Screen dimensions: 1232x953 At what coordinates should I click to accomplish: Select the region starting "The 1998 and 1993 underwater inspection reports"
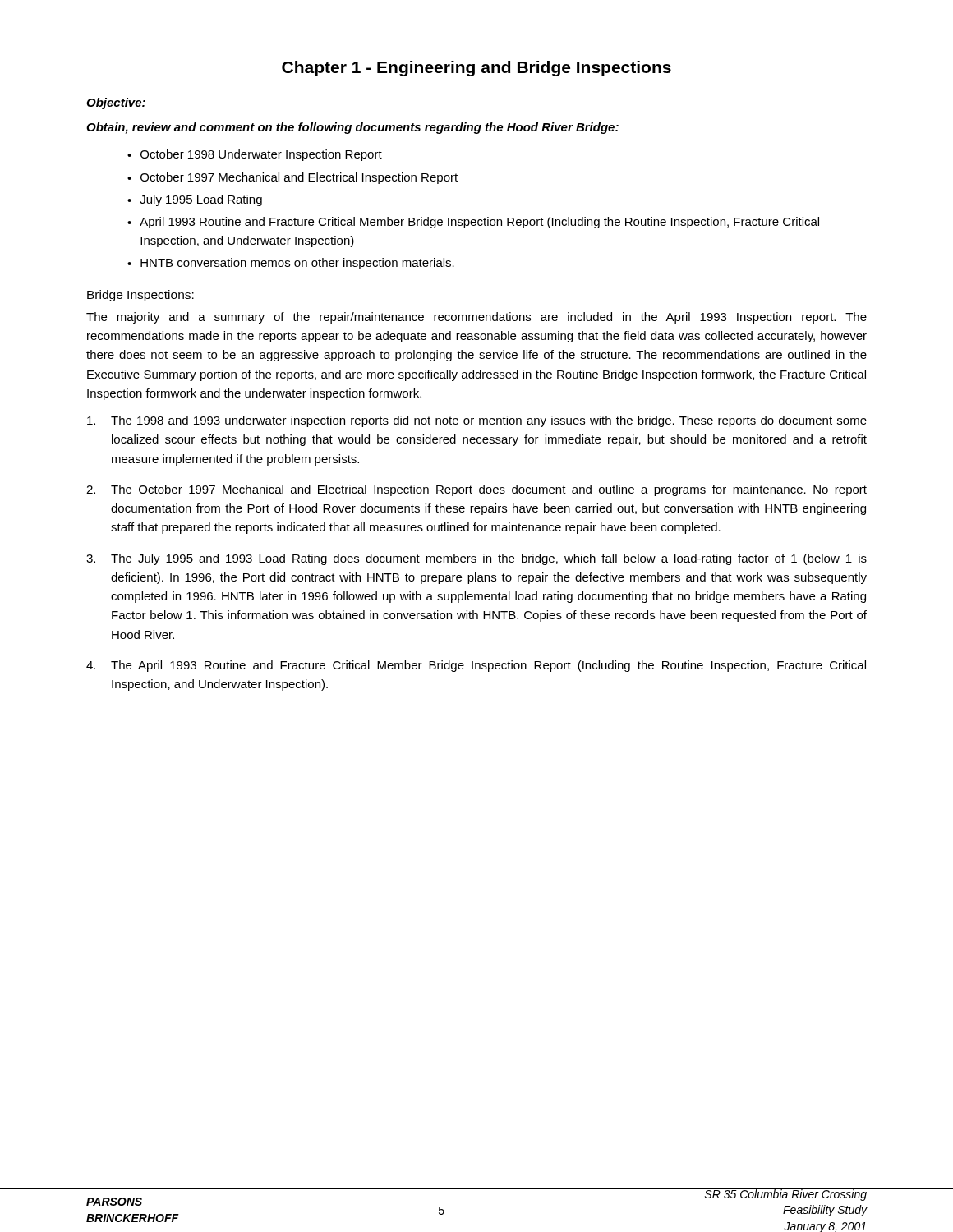pos(476,439)
